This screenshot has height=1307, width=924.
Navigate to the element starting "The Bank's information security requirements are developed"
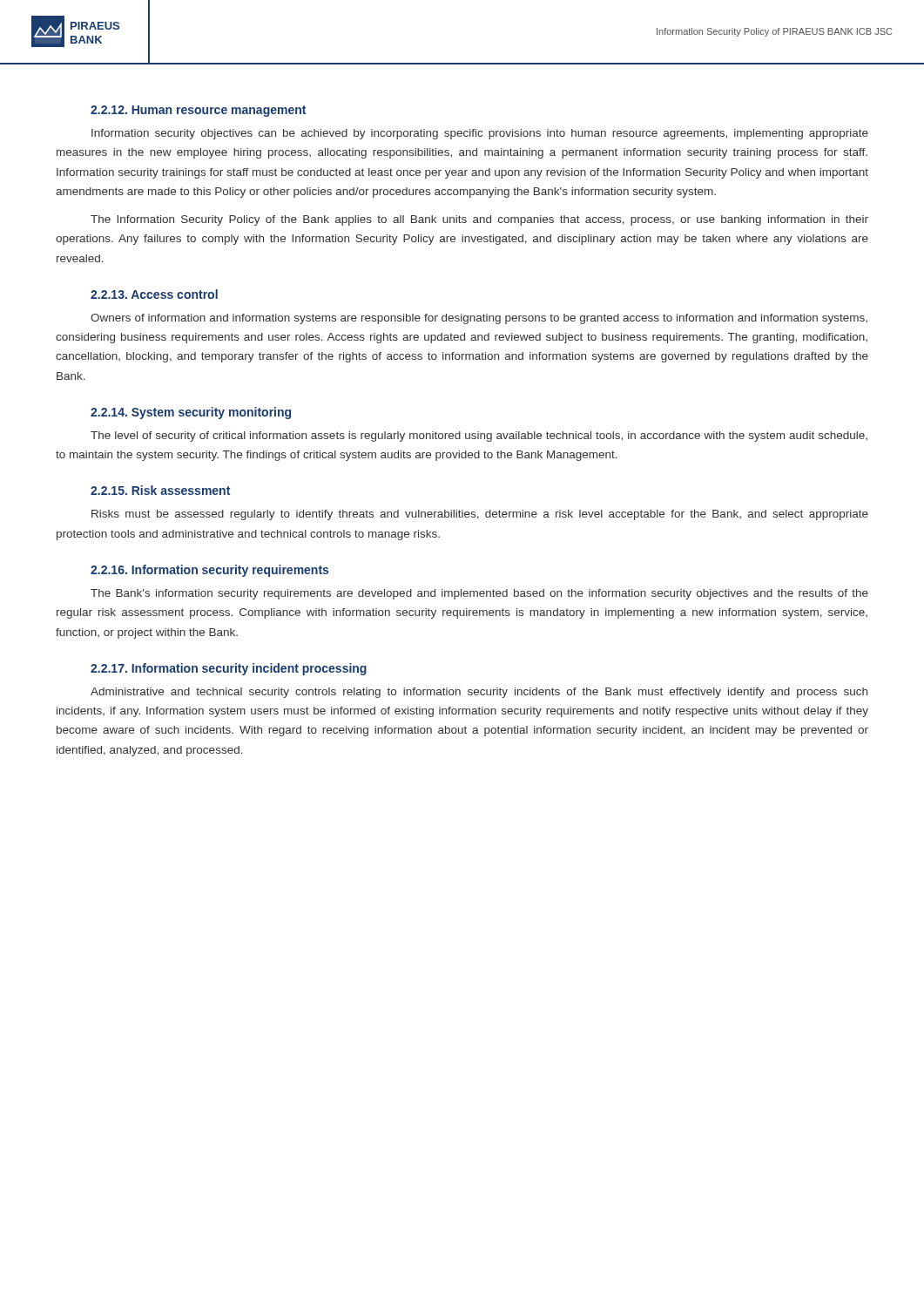tap(462, 613)
